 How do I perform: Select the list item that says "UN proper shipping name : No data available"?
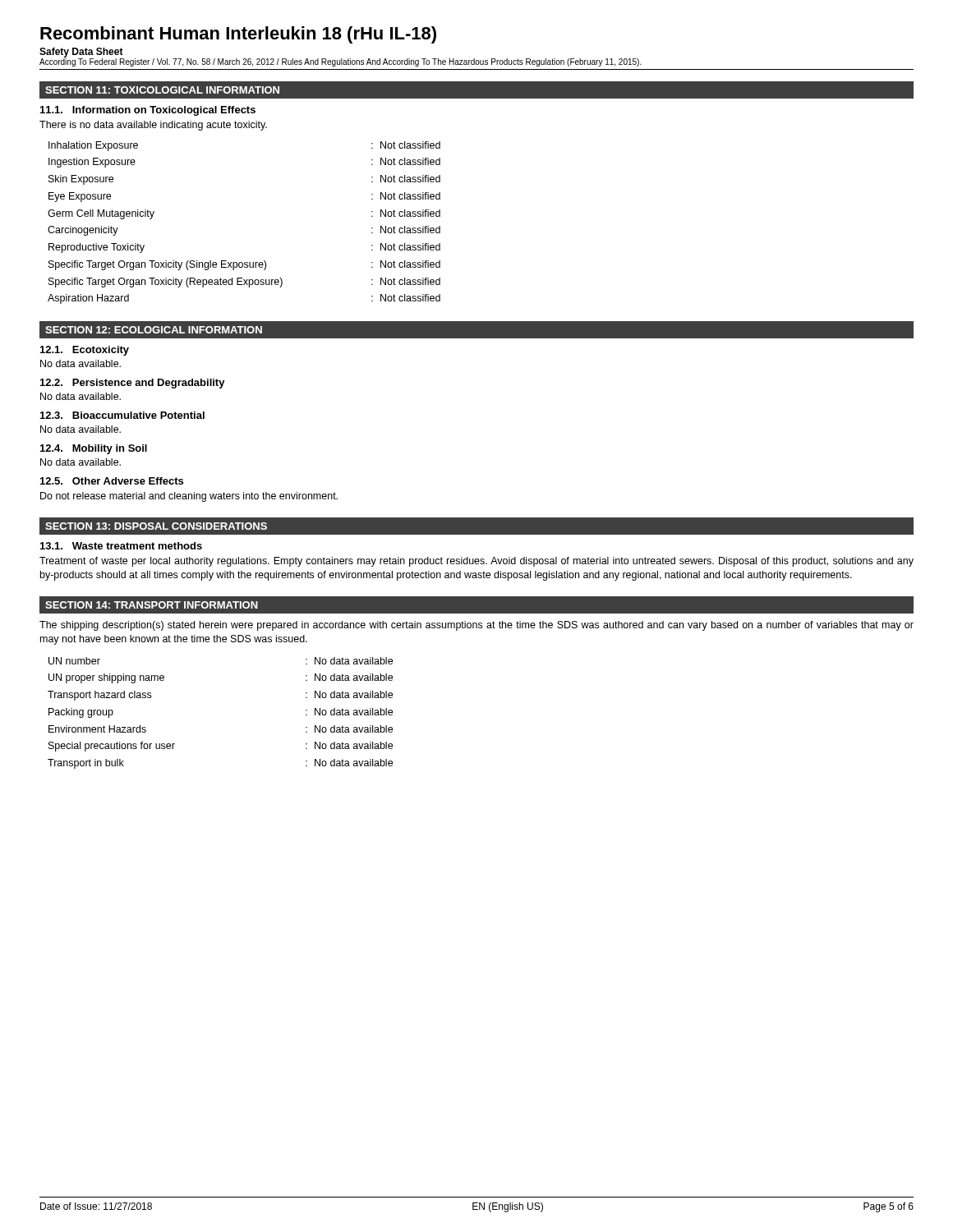pyautogui.click(x=105, y=678)
